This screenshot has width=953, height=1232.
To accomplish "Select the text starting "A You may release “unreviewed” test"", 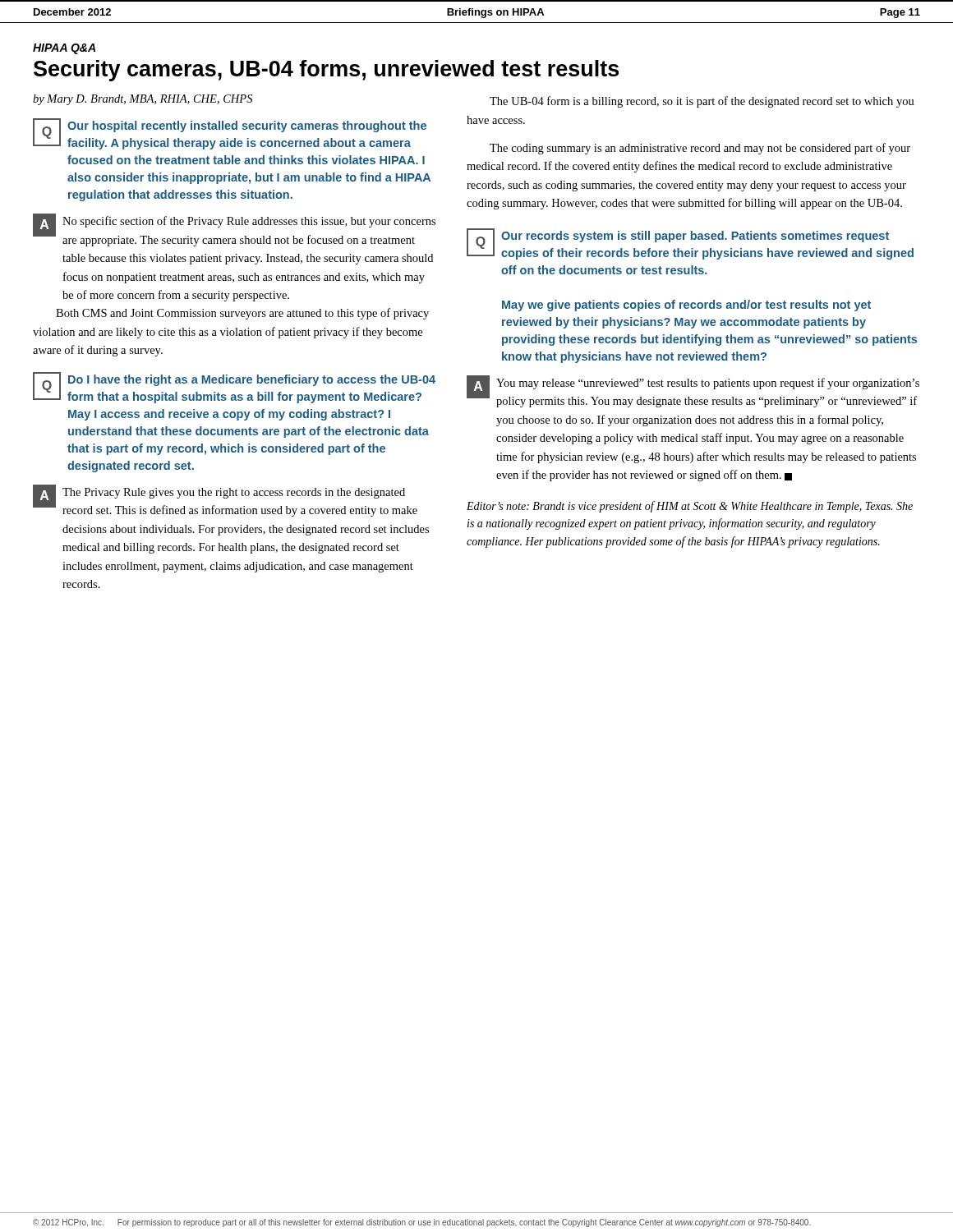I will [x=693, y=429].
